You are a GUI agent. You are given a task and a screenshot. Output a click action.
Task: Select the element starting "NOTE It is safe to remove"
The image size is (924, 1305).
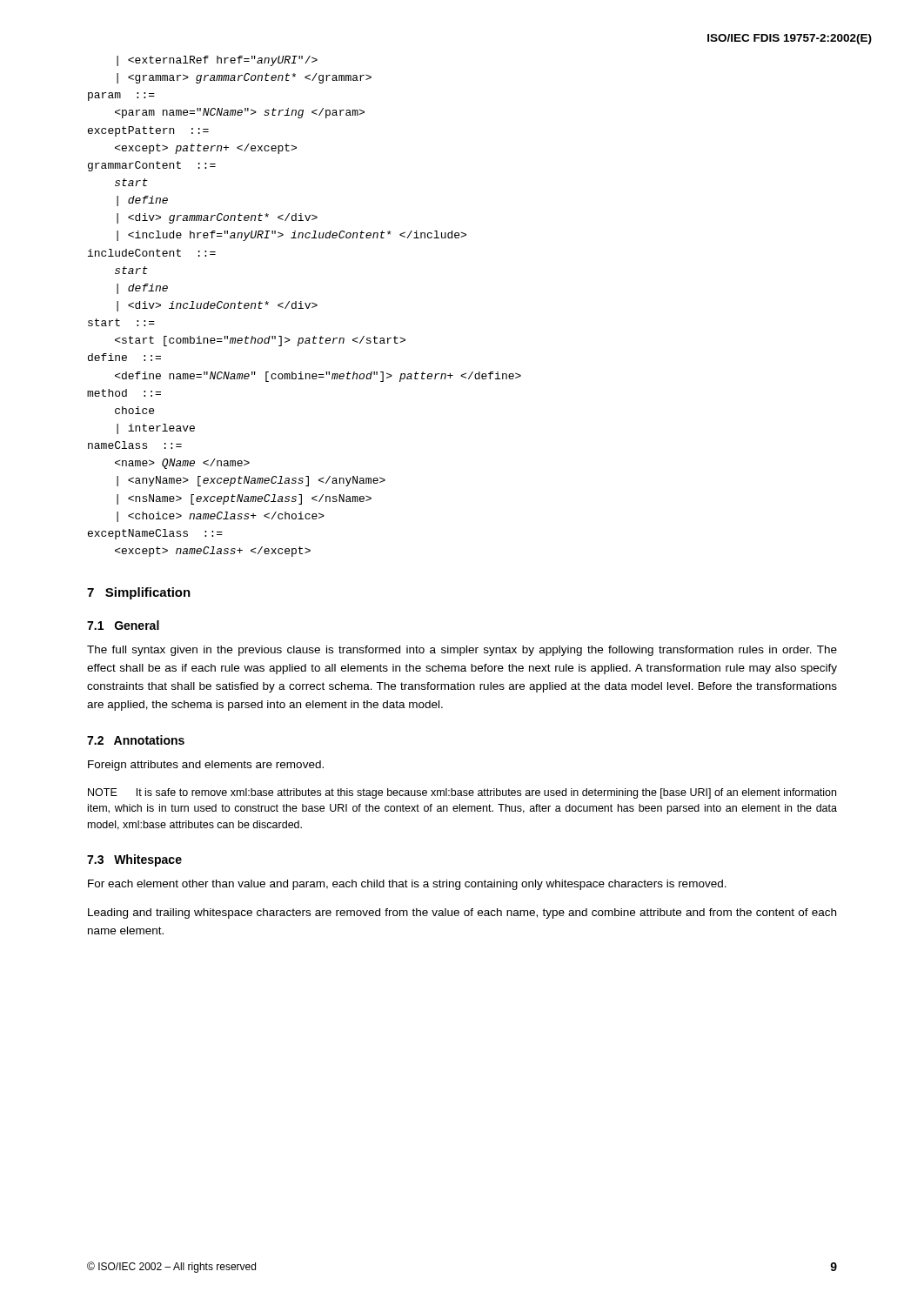click(462, 809)
